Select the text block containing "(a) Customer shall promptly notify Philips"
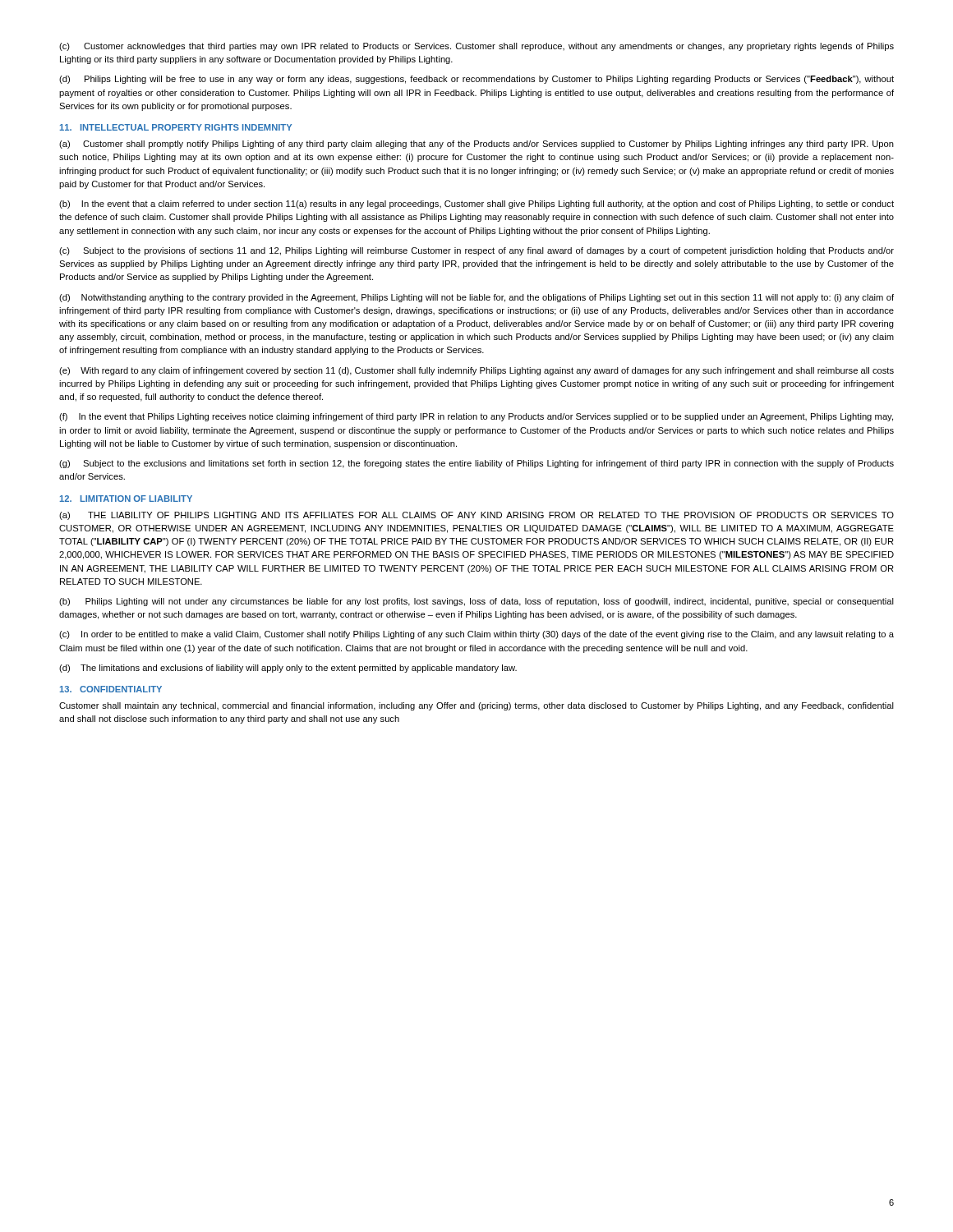The height and width of the screenshot is (1232, 953). pyautogui.click(x=476, y=164)
